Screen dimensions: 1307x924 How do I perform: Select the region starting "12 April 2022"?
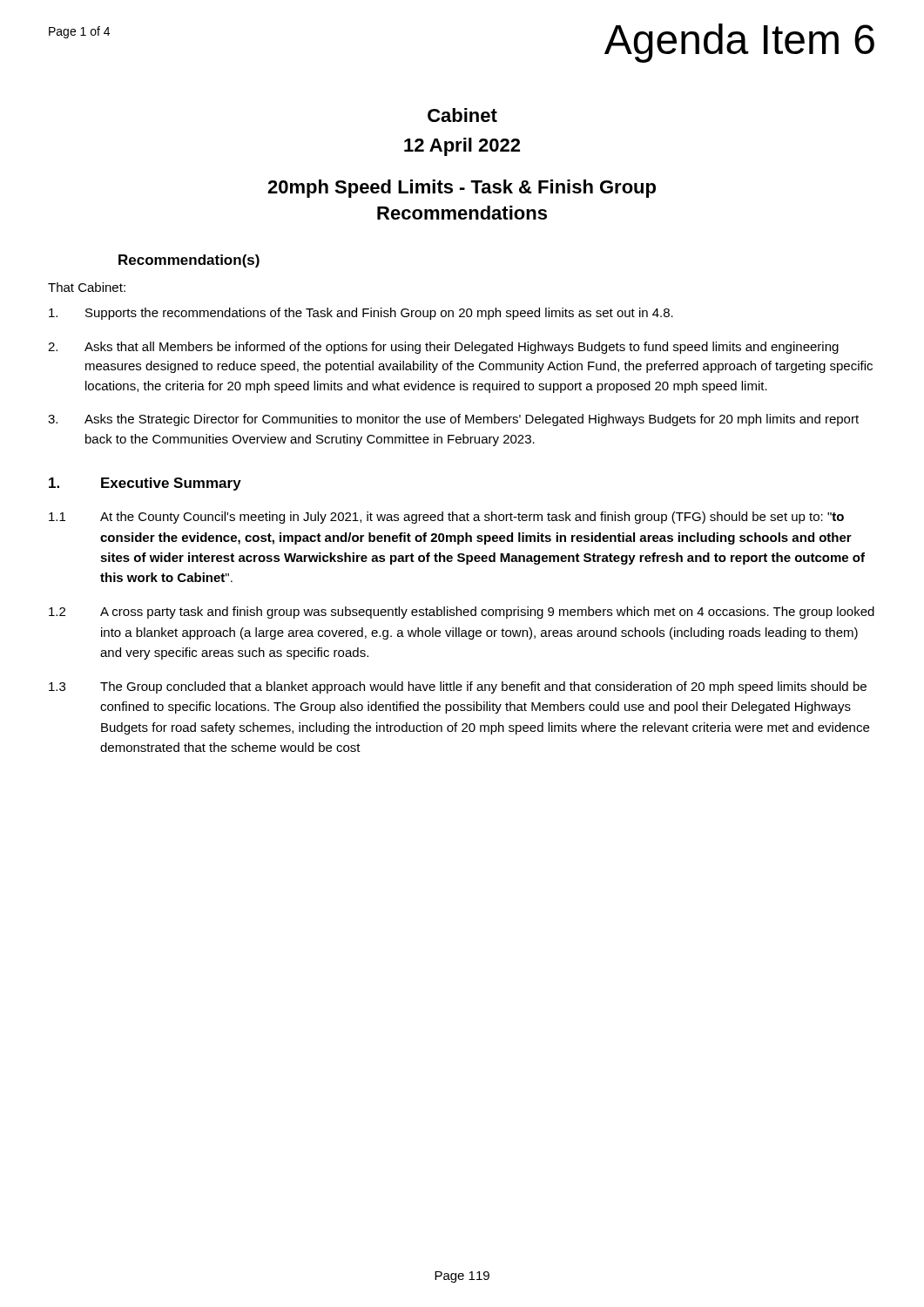coord(462,145)
